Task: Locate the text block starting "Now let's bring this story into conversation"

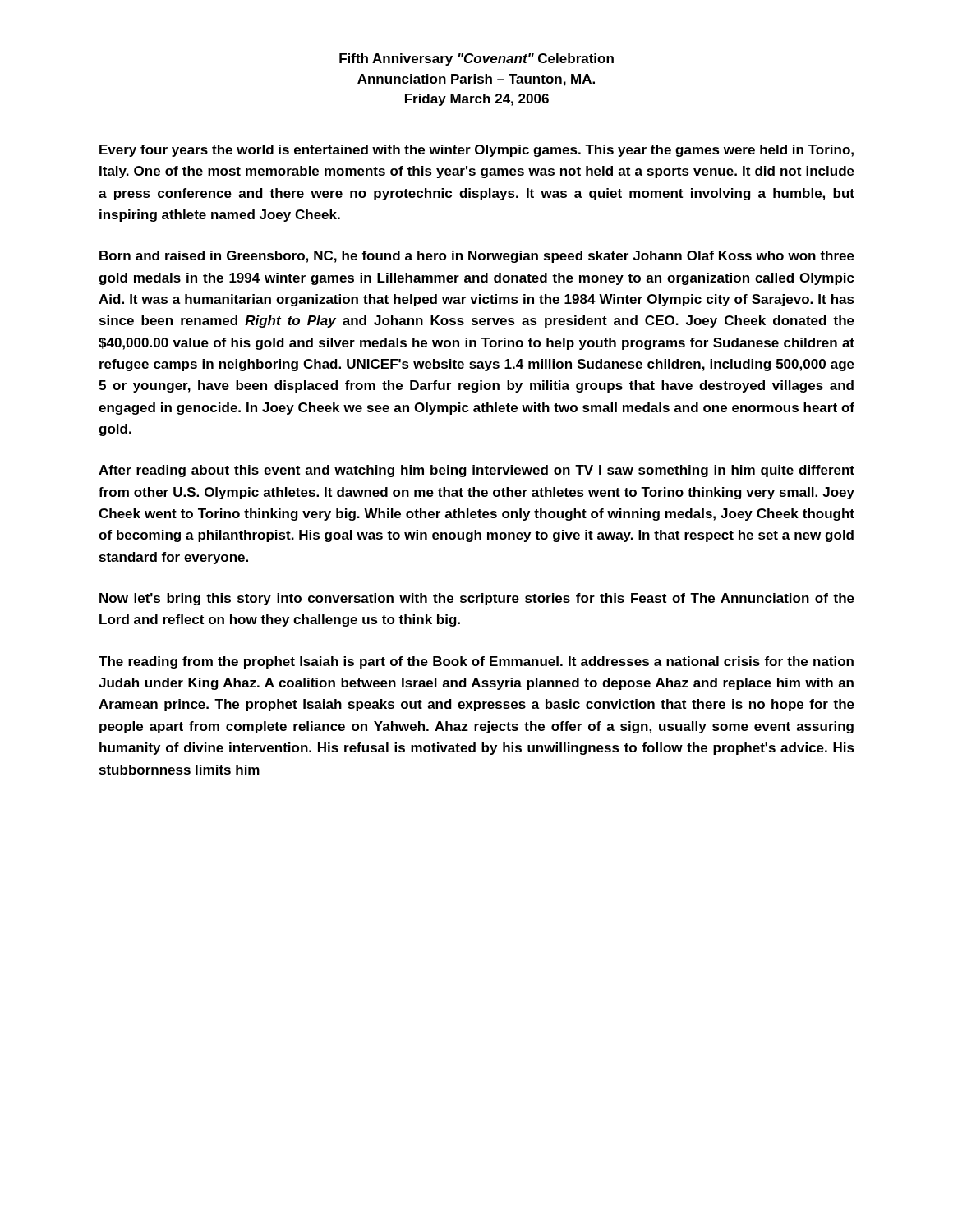Action: click(x=476, y=609)
